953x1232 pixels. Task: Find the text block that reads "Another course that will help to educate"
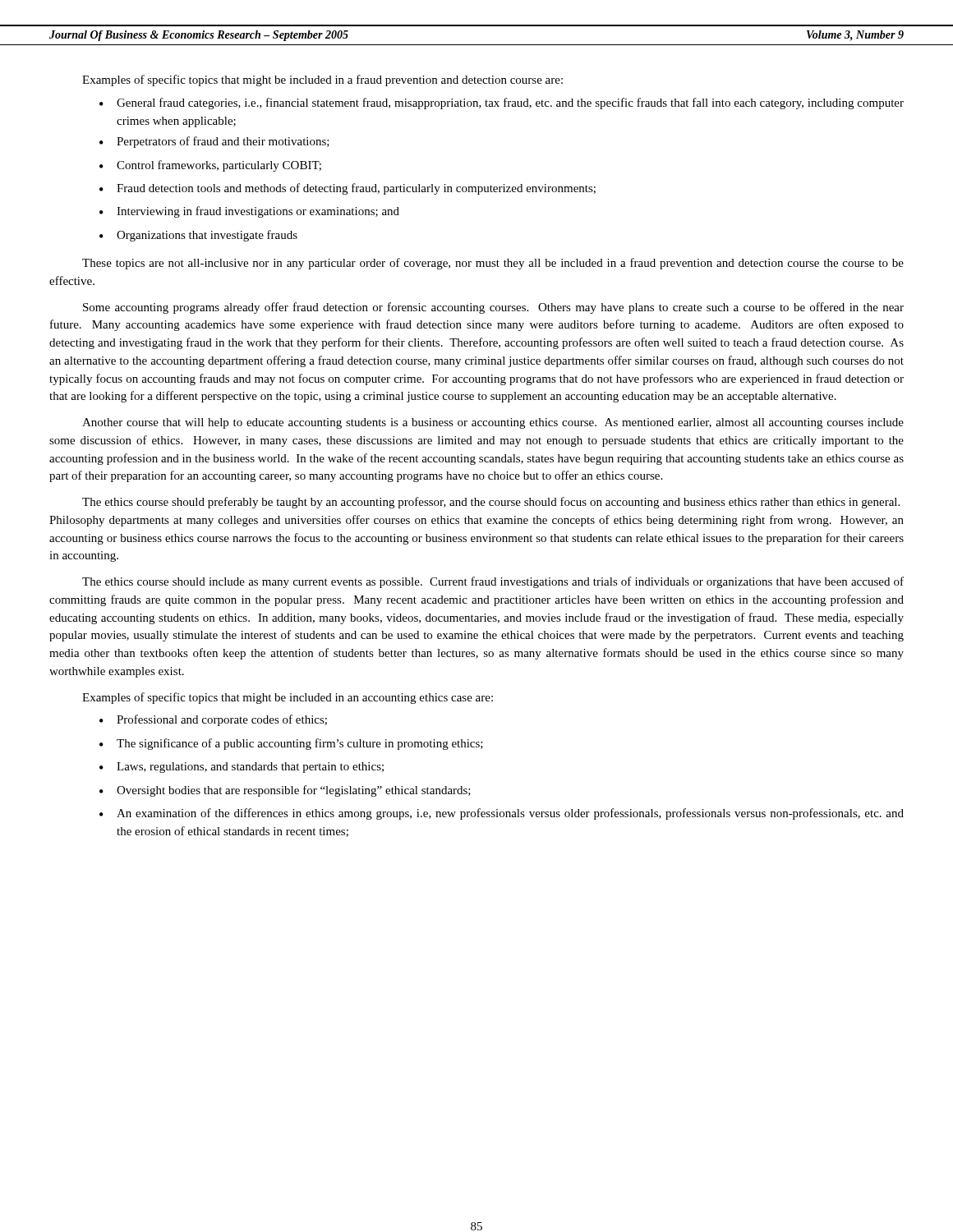476,449
